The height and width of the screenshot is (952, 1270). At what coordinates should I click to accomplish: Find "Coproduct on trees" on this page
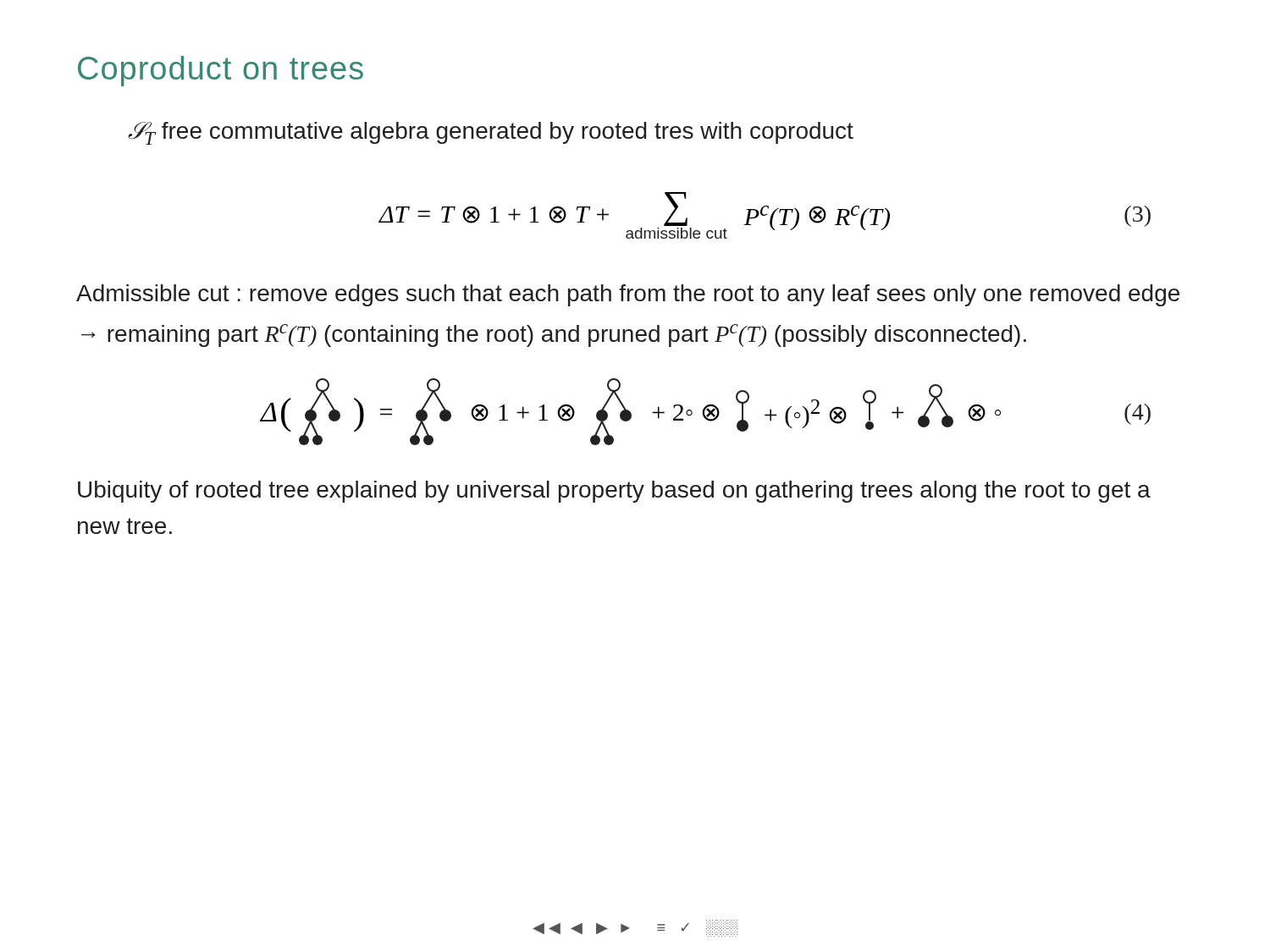tap(221, 69)
